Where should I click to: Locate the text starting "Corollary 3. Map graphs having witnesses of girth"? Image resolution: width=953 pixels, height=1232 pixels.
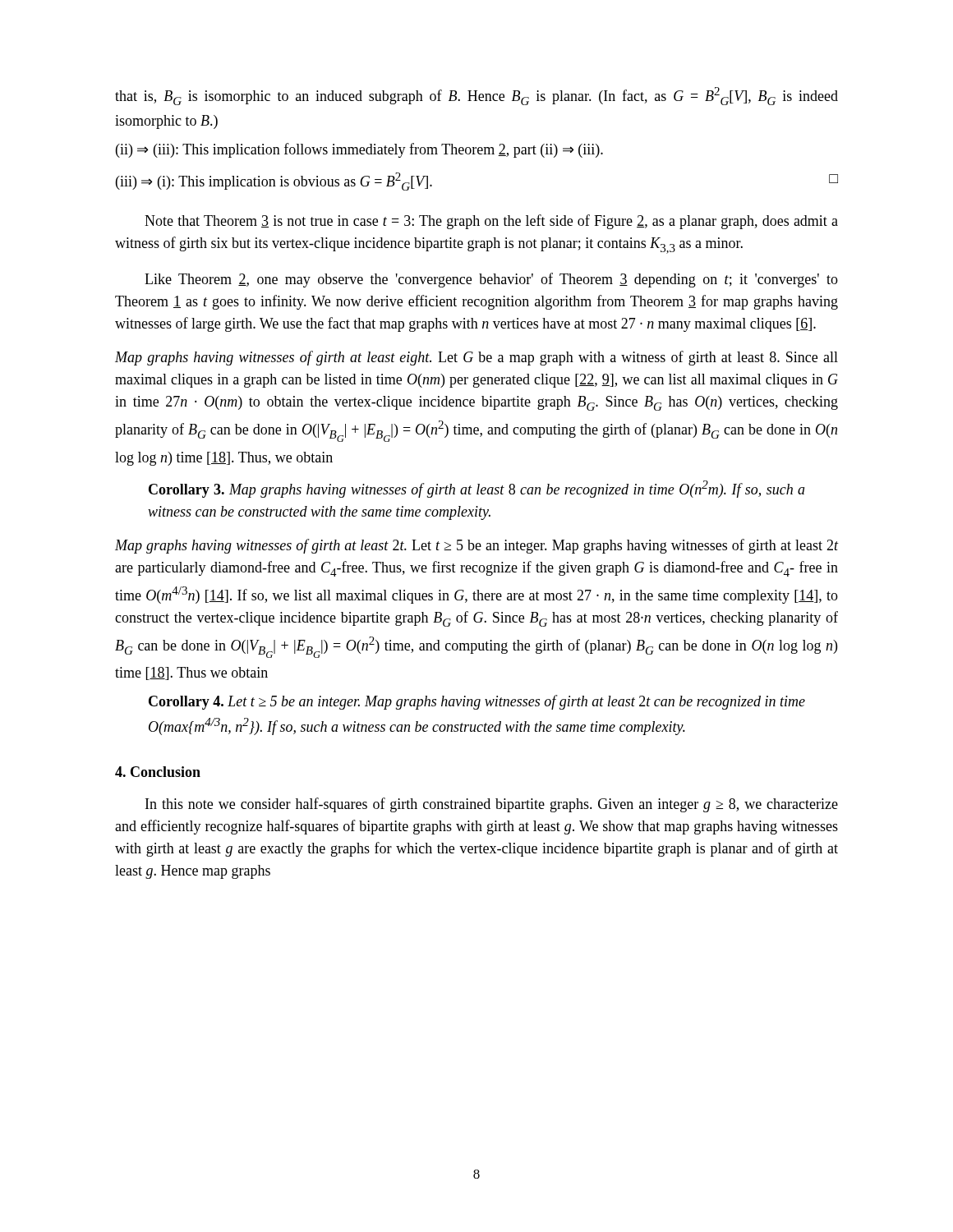[476, 499]
